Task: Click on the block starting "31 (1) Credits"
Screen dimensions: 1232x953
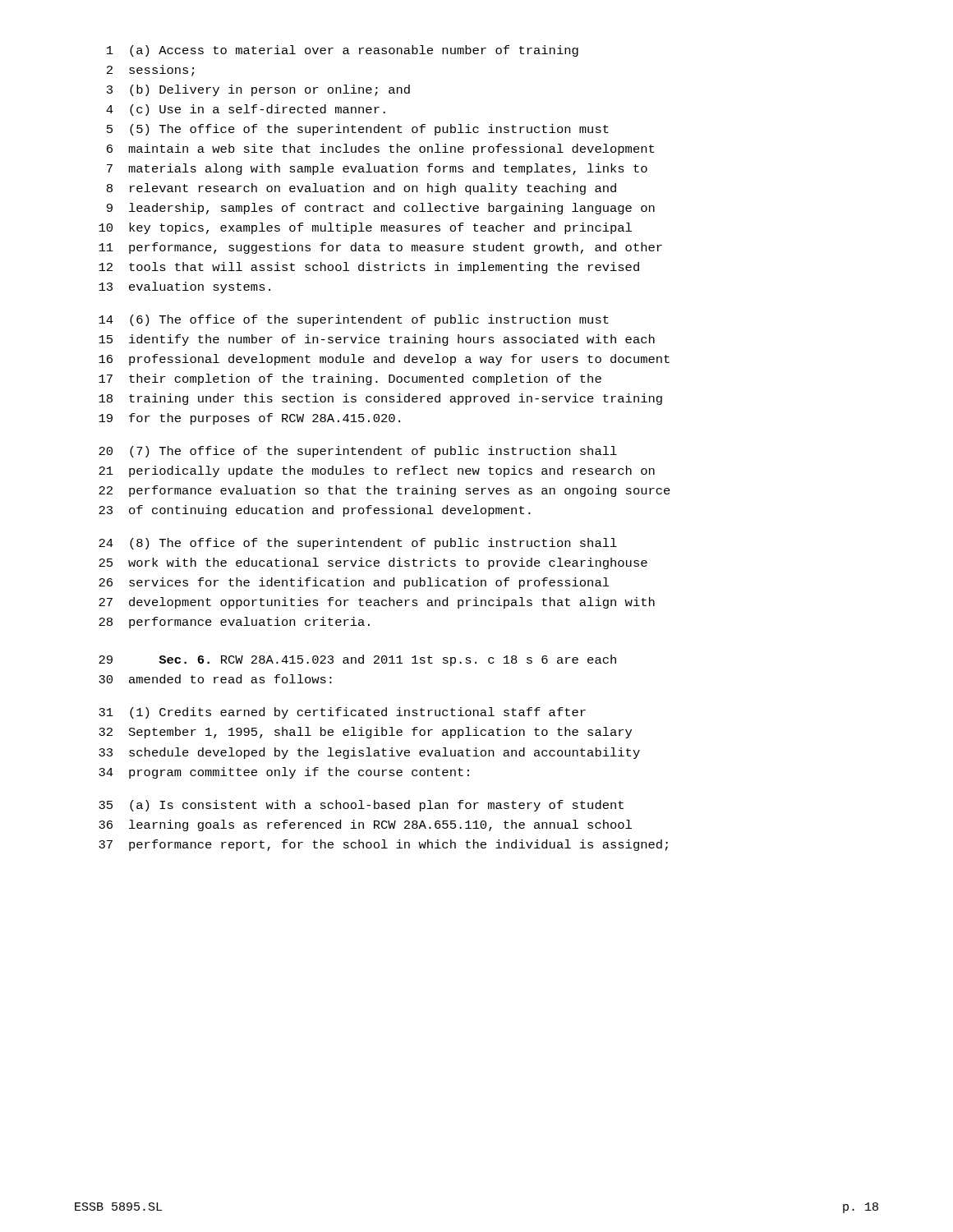Action: click(476, 743)
